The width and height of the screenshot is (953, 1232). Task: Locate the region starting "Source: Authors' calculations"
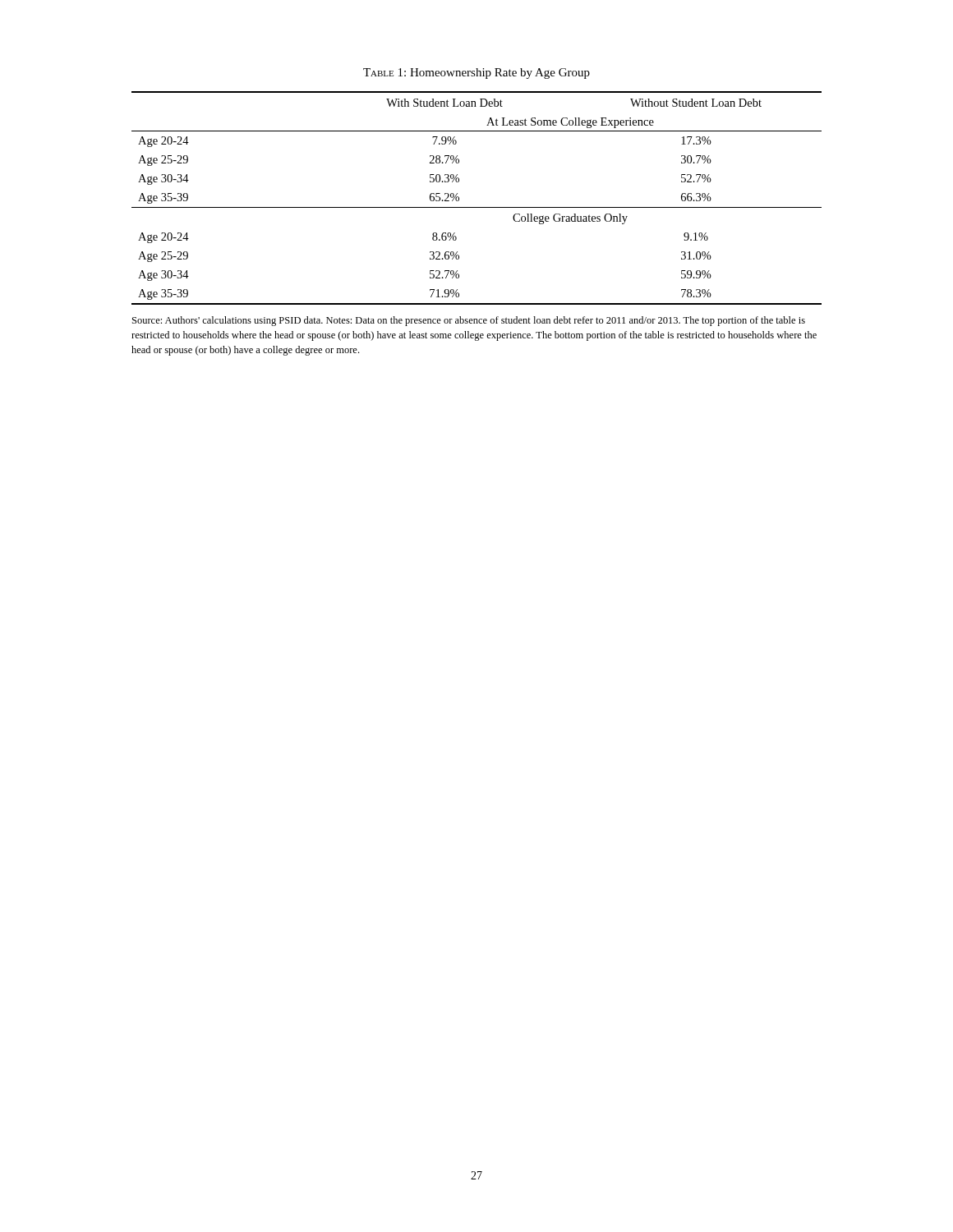click(474, 335)
